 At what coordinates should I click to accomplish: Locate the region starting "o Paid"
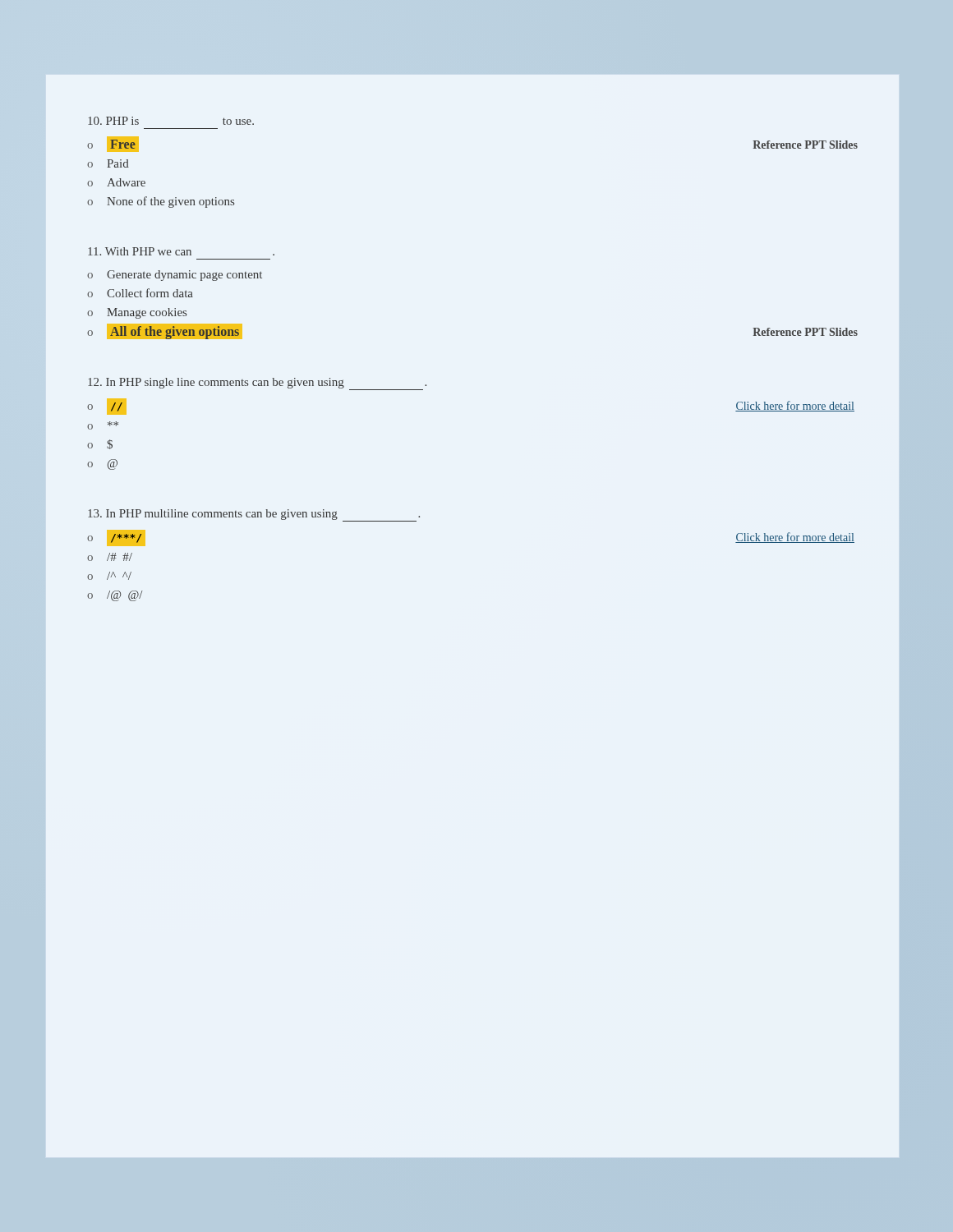point(108,163)
